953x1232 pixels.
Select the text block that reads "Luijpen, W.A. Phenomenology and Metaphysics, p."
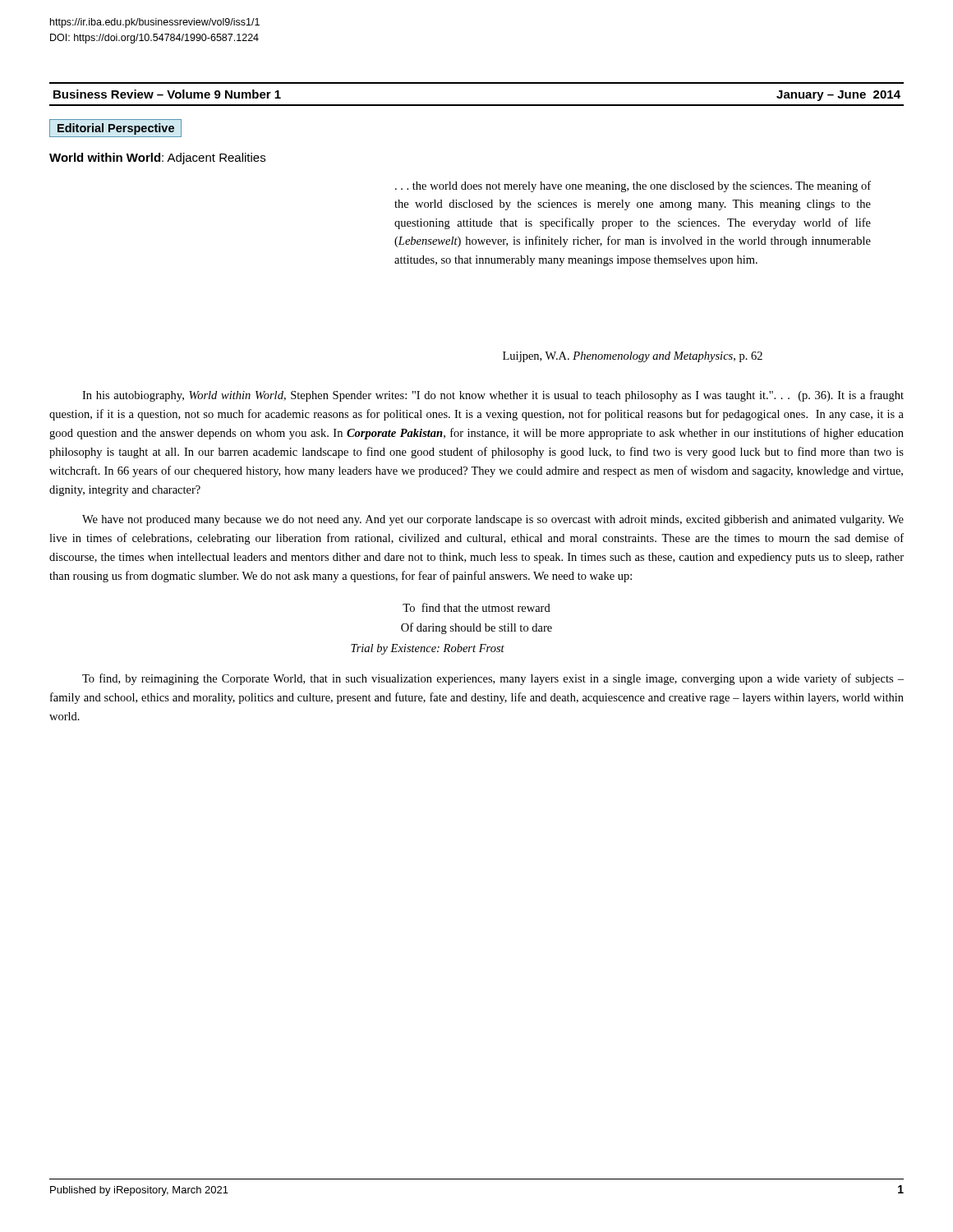[633, 356]
